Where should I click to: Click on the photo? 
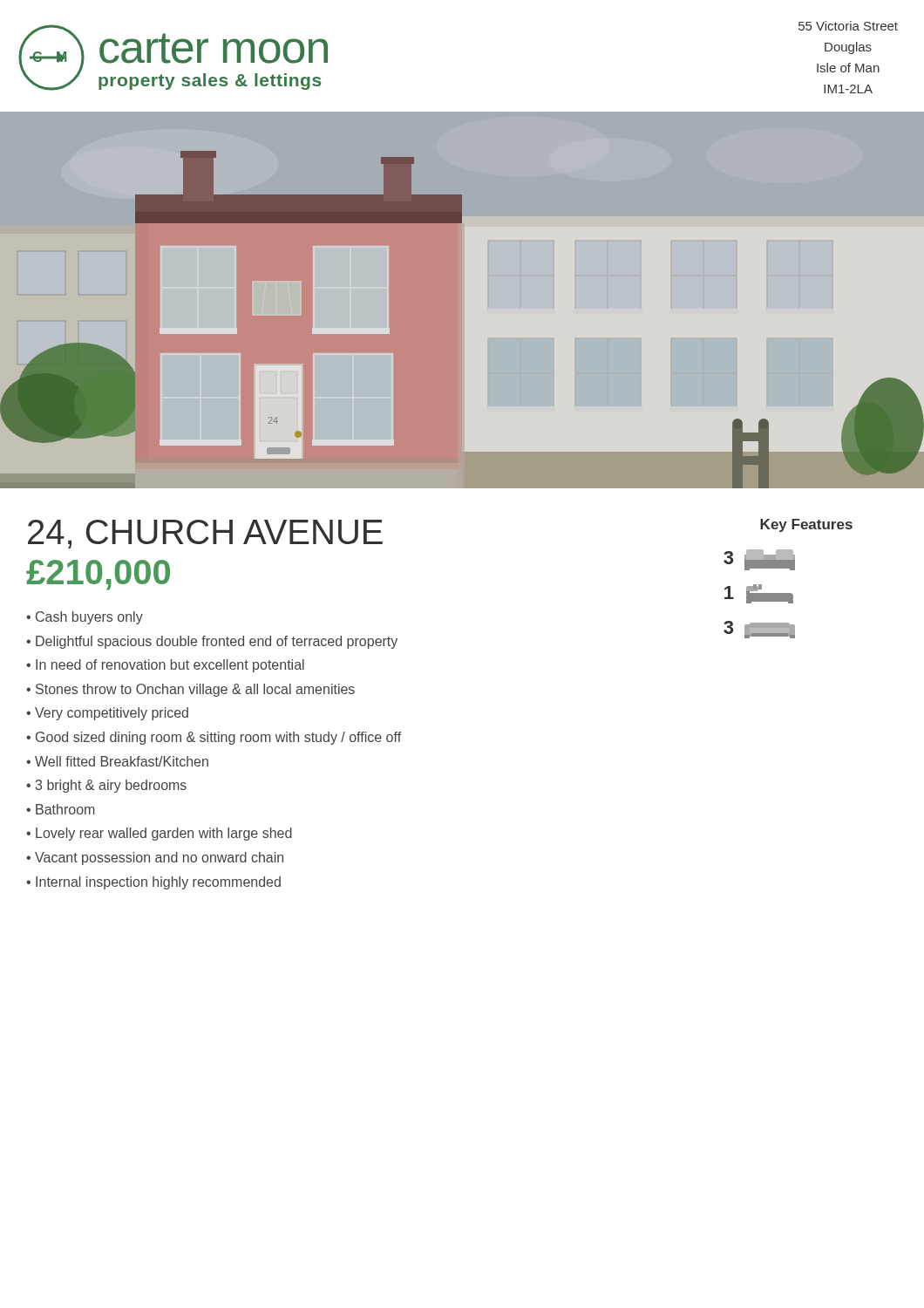462,300
